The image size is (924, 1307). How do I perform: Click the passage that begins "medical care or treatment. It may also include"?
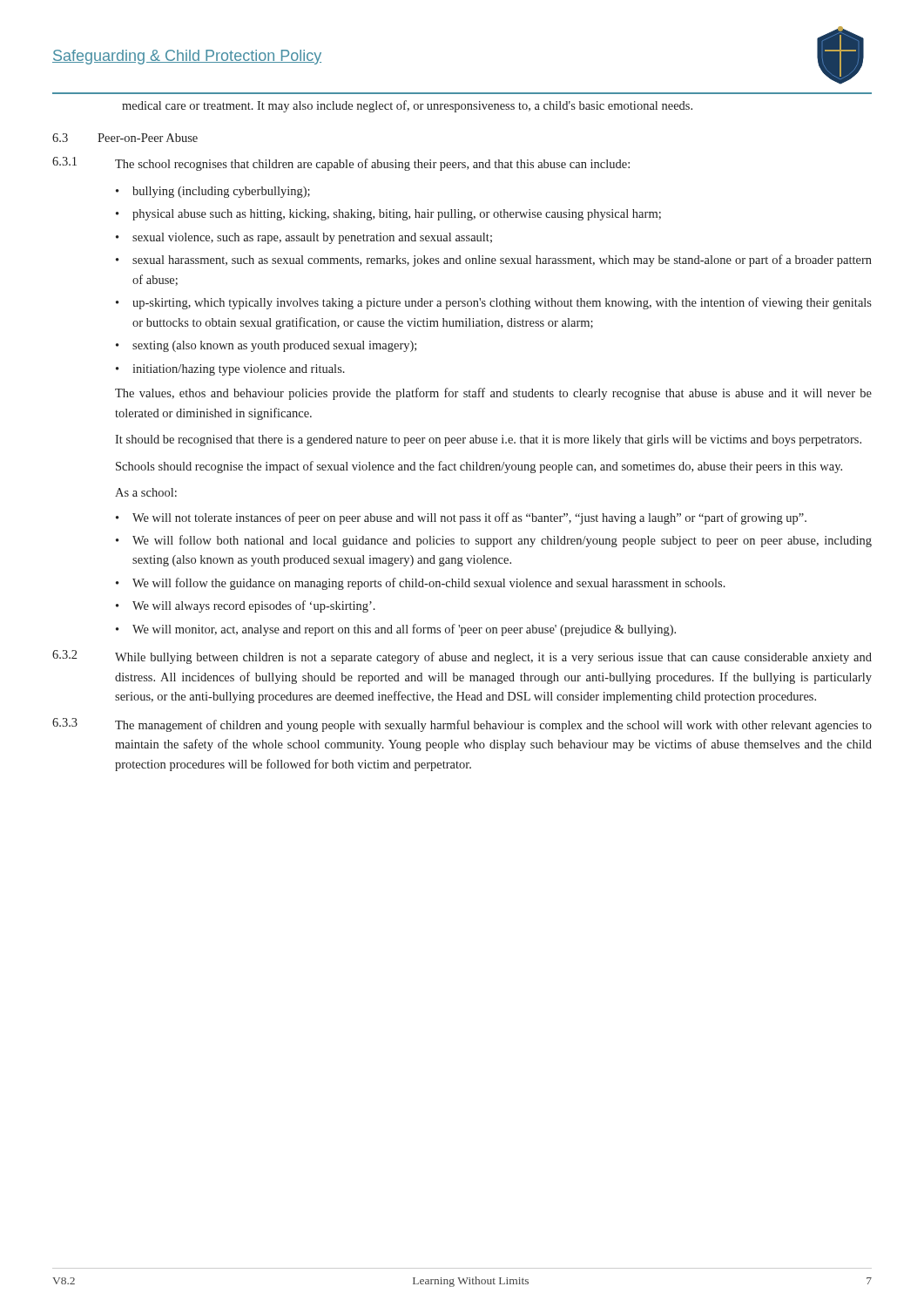408,105
